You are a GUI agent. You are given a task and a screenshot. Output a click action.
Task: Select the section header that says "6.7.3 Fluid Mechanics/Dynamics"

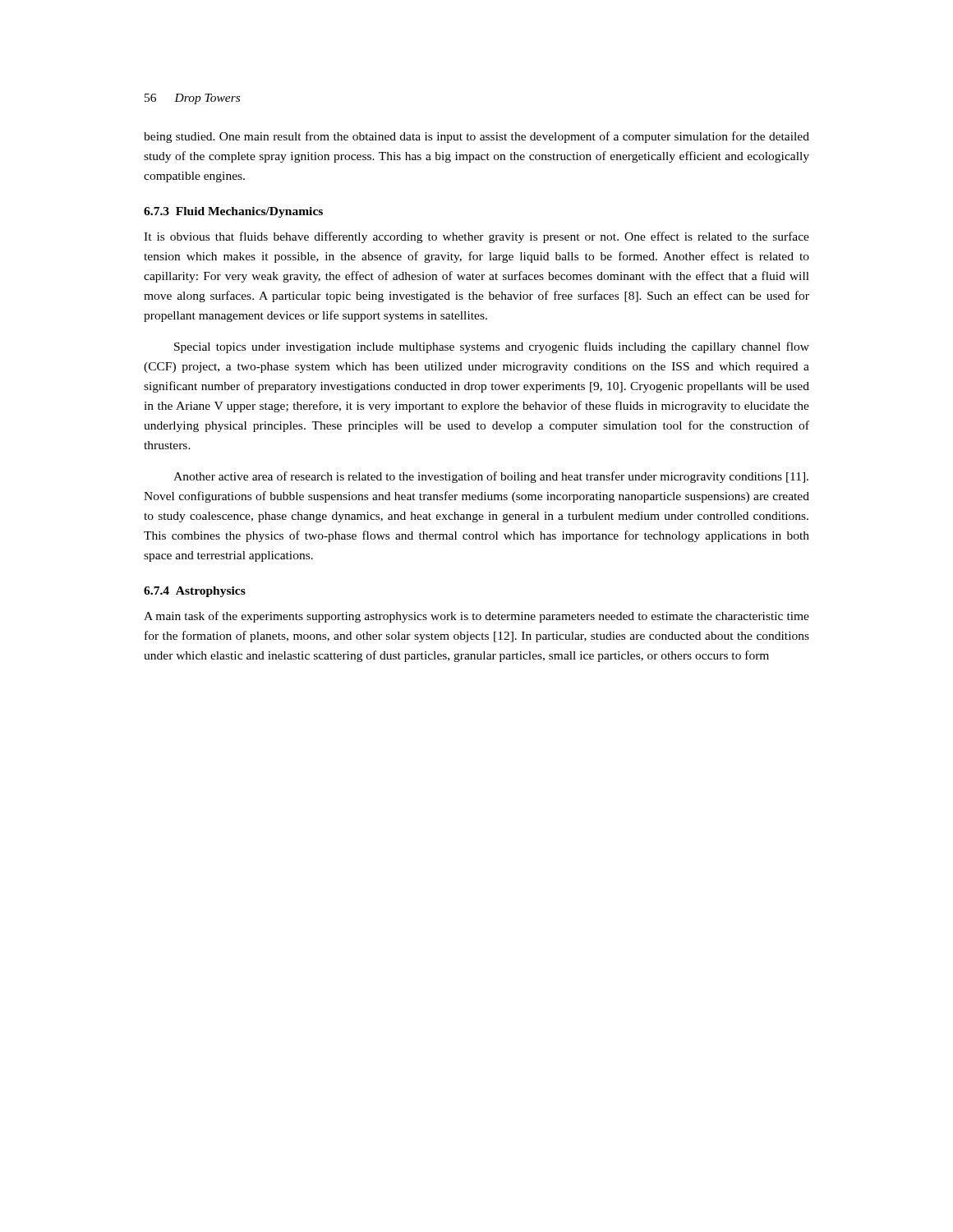point(233,211)
